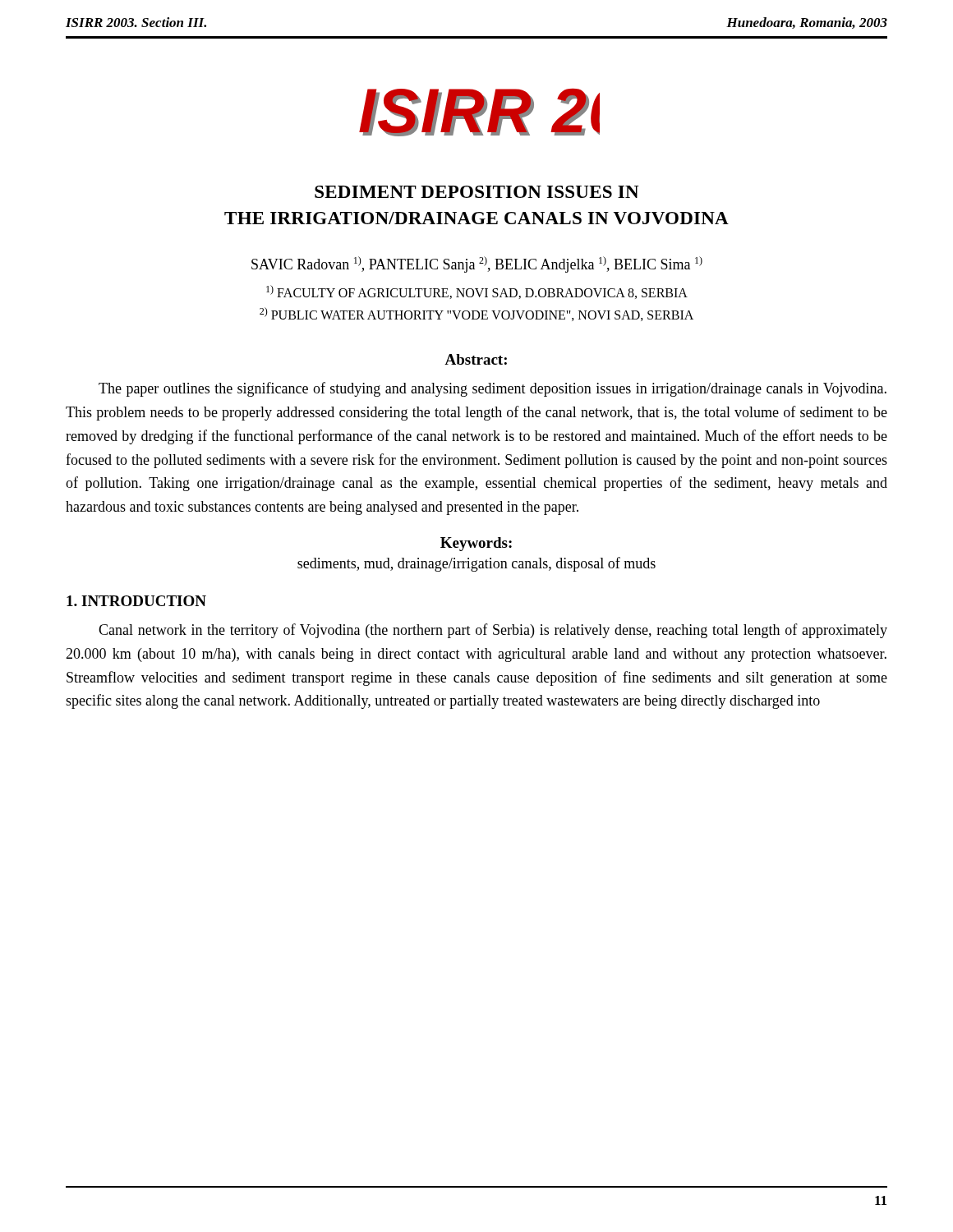
Task: Locate the element starting "SAVIC Radovan 1), PANTELIC Sanja 2), BELIC"
Action: click(x=476, y=264)
